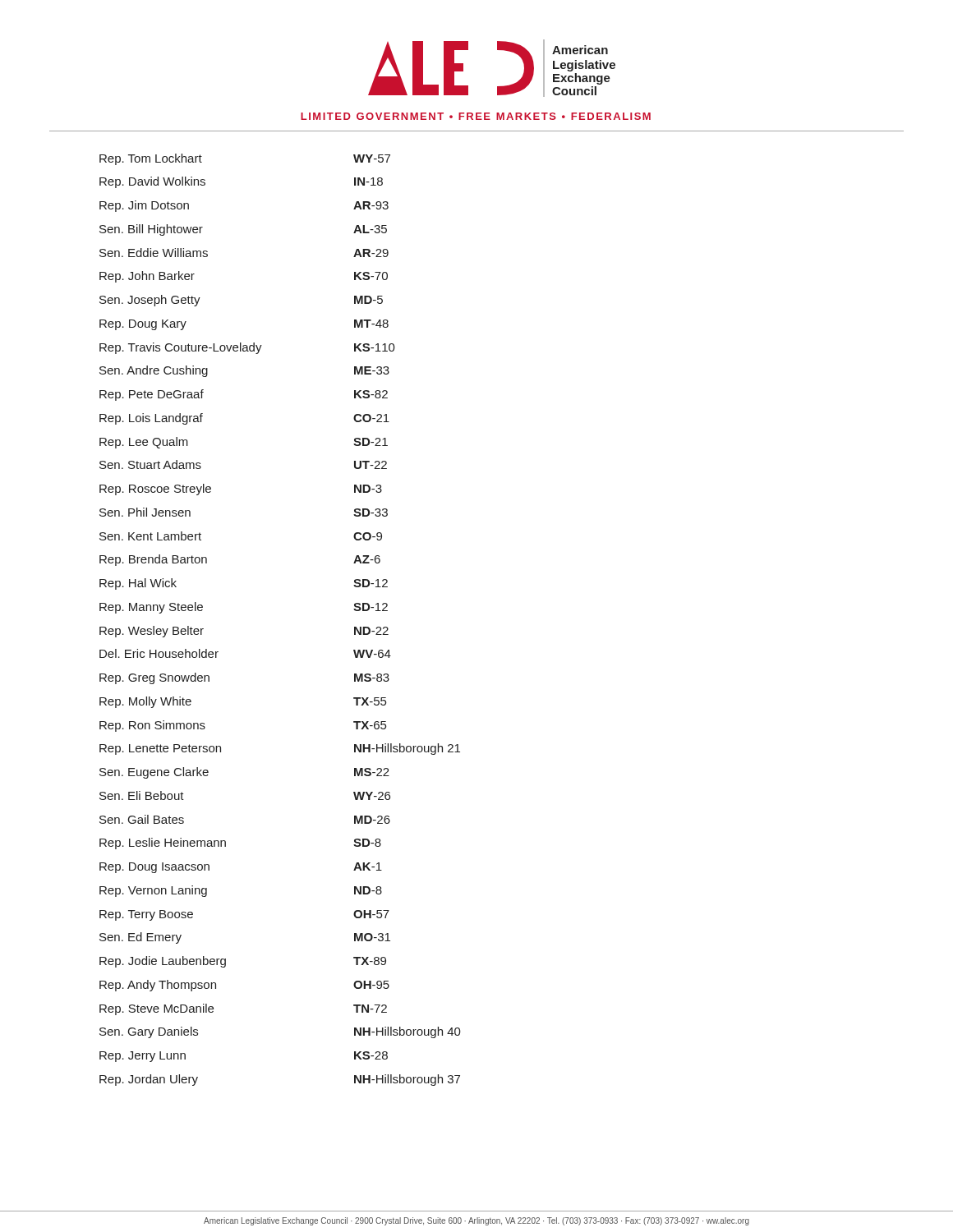Click on the list item with the text "Rep. Doug Kary"
Image resolution: width=953 pixels, height=1232 pixels.
click(138, 325)
